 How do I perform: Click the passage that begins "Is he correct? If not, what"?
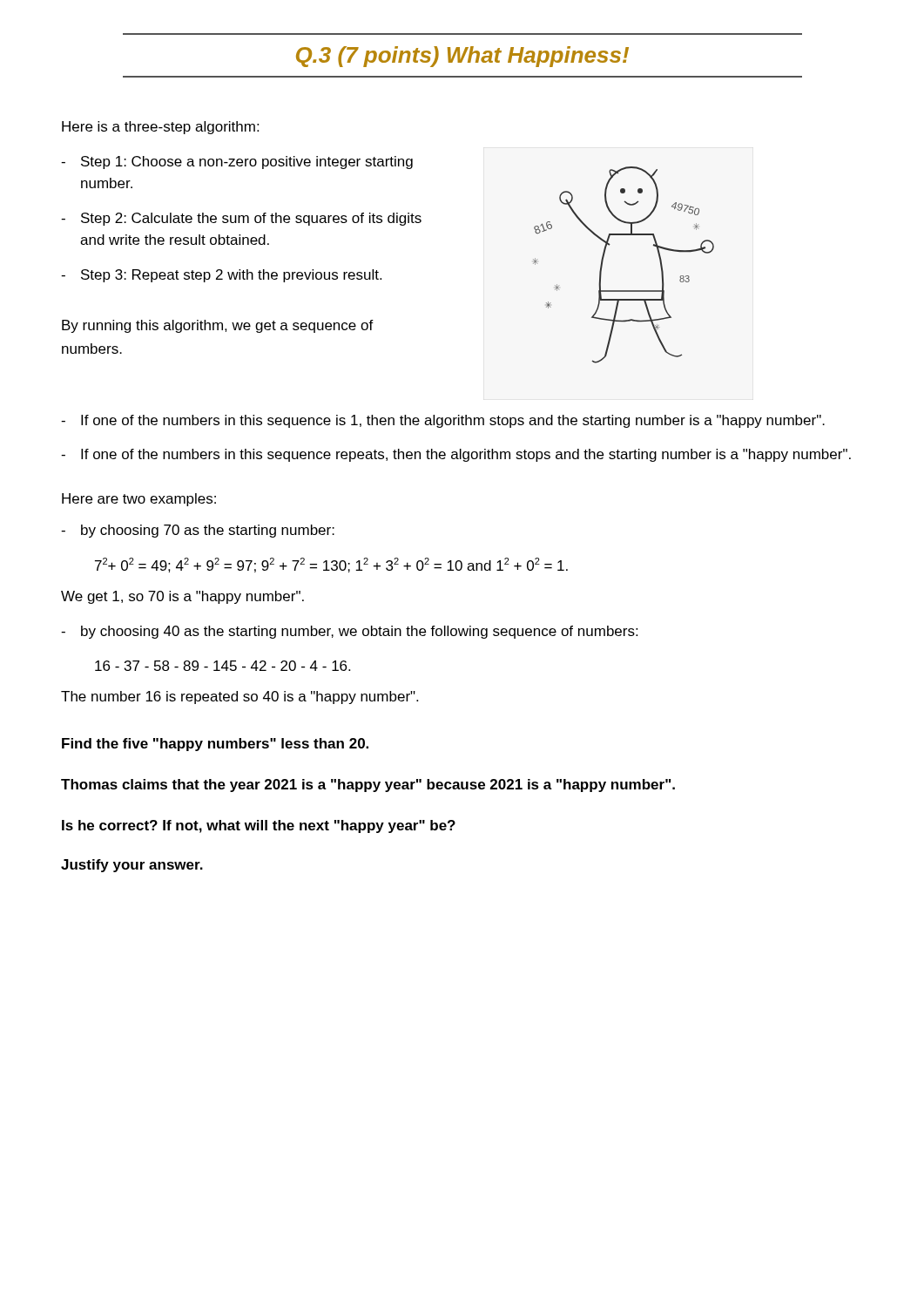pyautogui.click(x=258, y=825)
